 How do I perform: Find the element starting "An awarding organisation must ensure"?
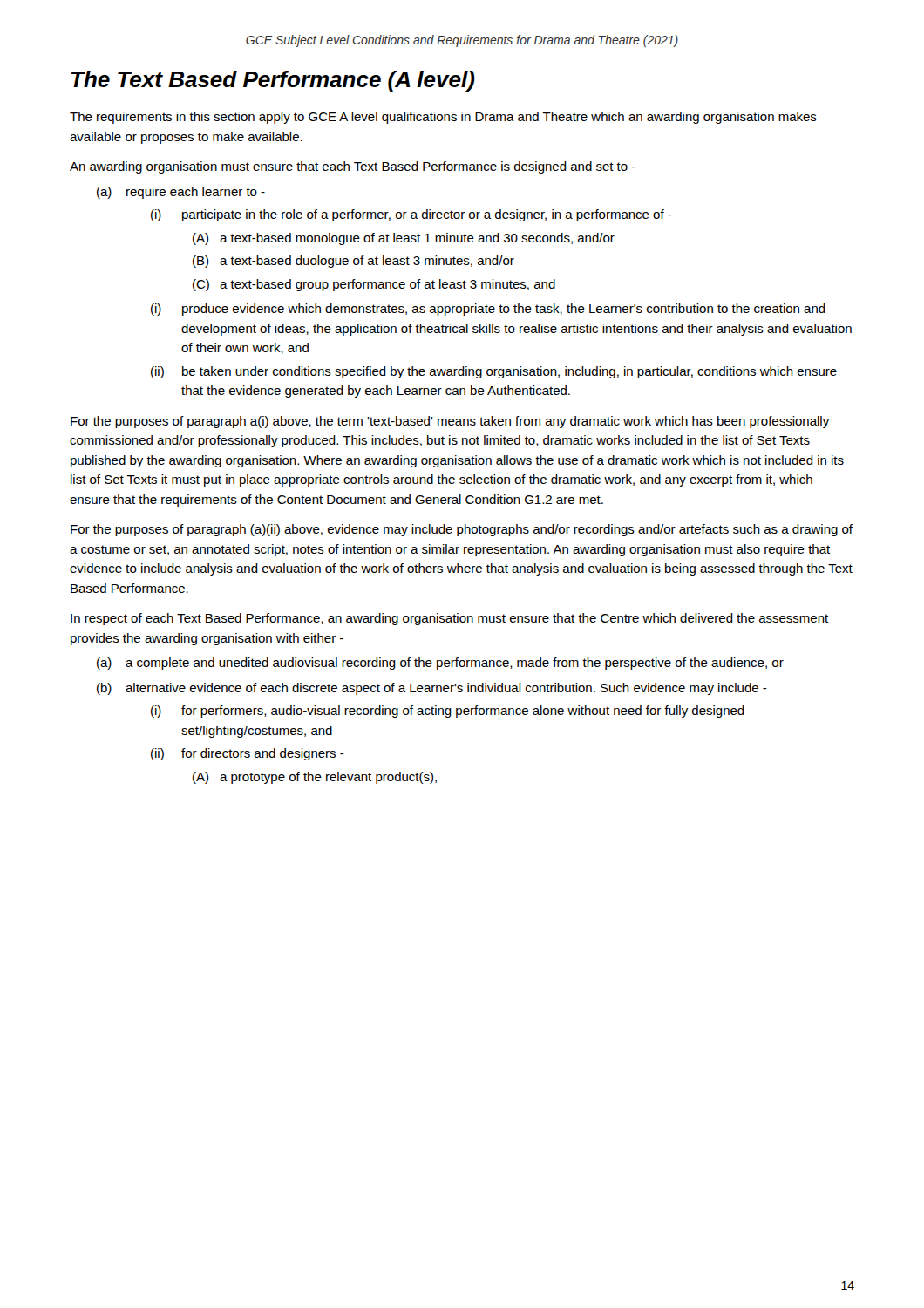coord(353,166)
